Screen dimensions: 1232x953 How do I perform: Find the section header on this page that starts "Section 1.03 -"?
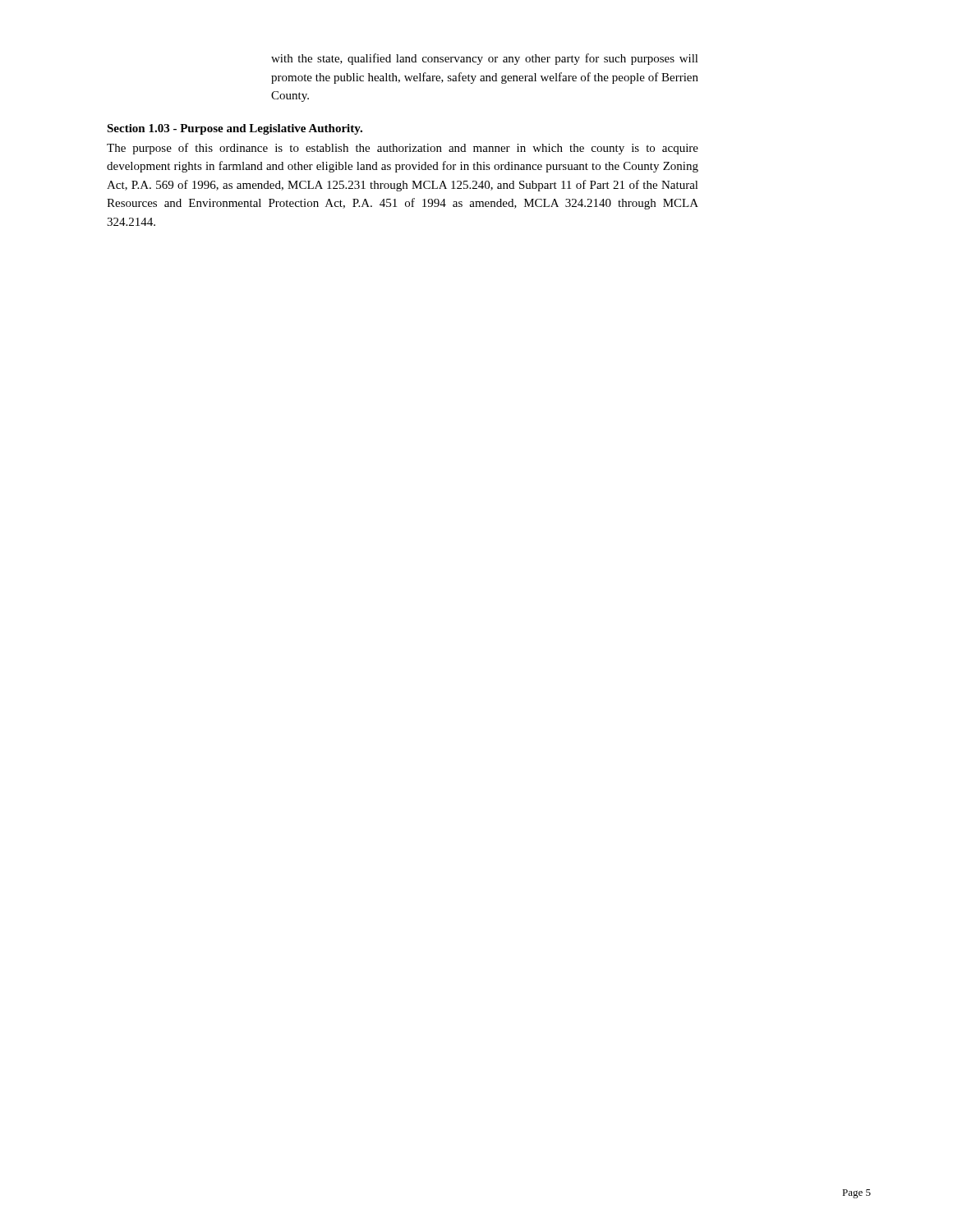click(235, 128)
